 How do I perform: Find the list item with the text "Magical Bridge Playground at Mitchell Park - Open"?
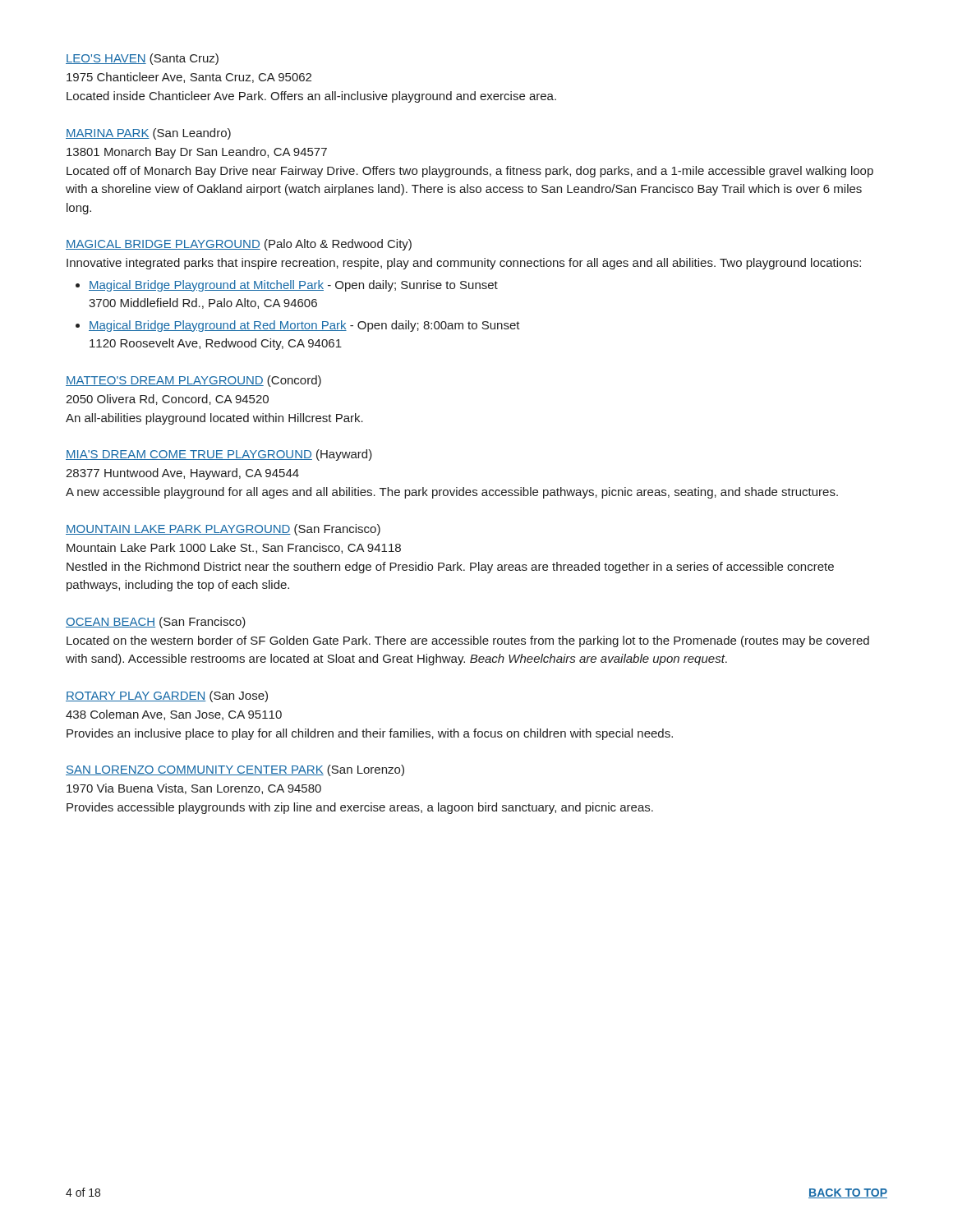coord(293,293)
